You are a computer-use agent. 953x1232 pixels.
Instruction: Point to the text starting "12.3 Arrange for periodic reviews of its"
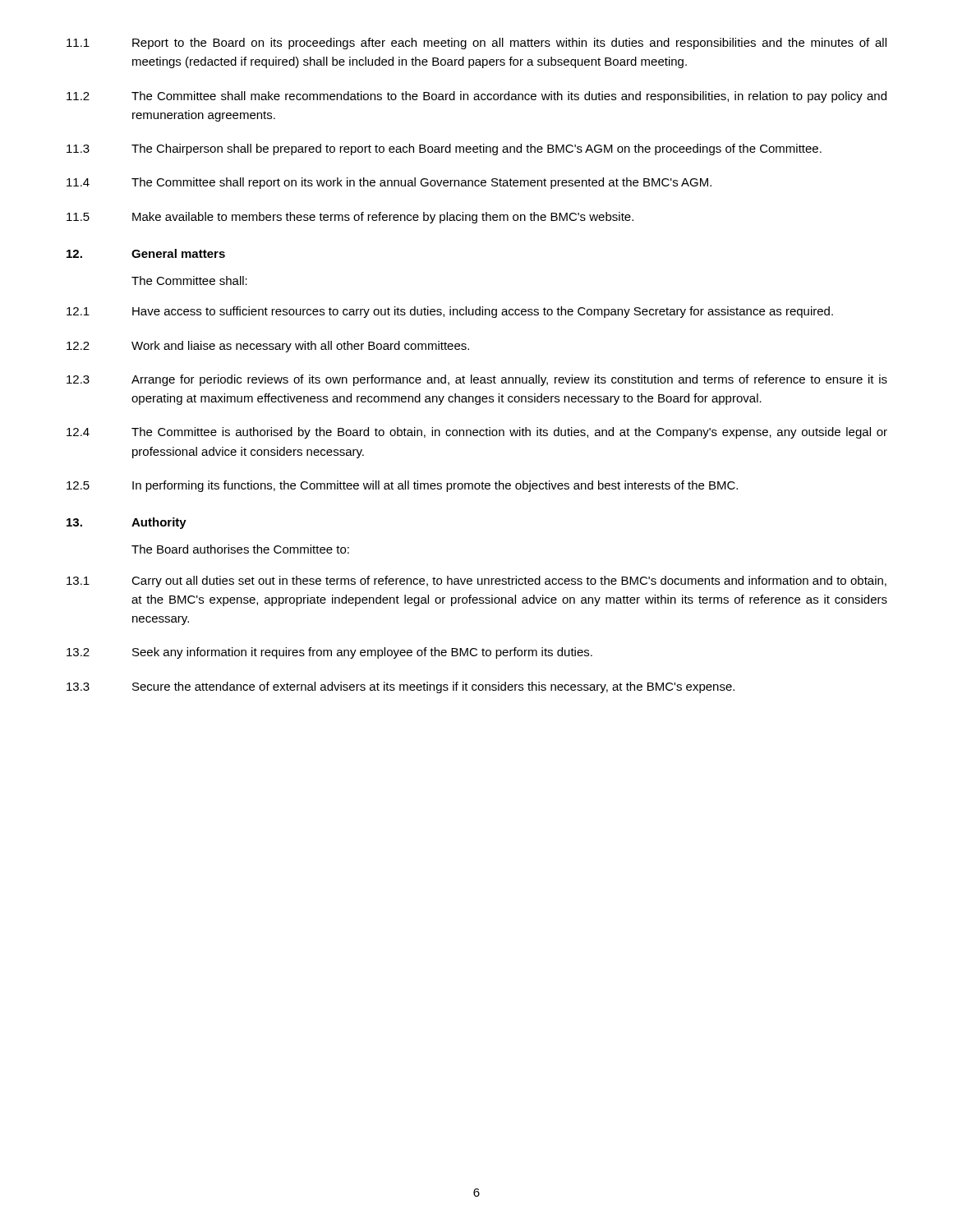pyautogui.click(x=476, y=388)
